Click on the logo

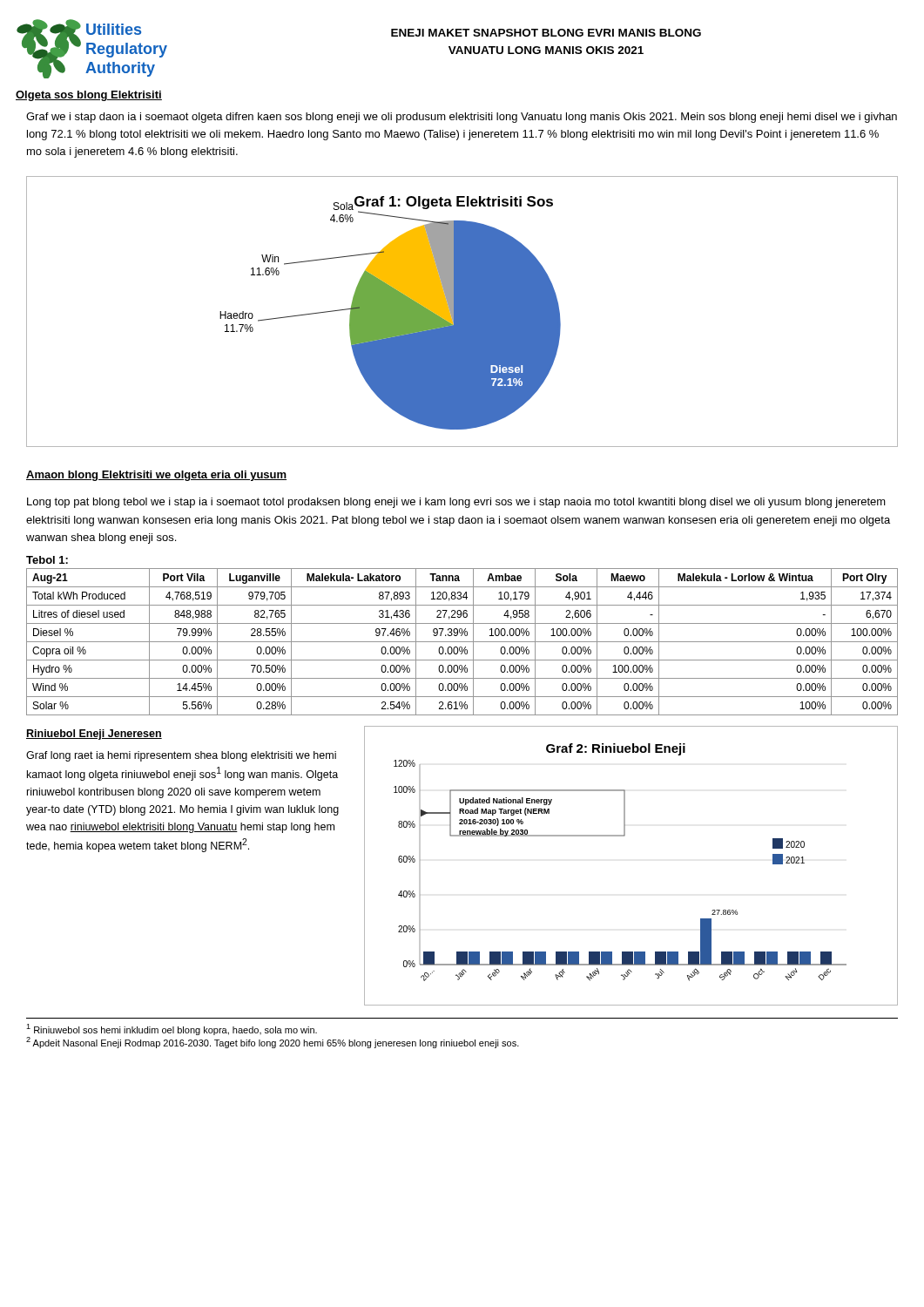click(x=105, y=48)
